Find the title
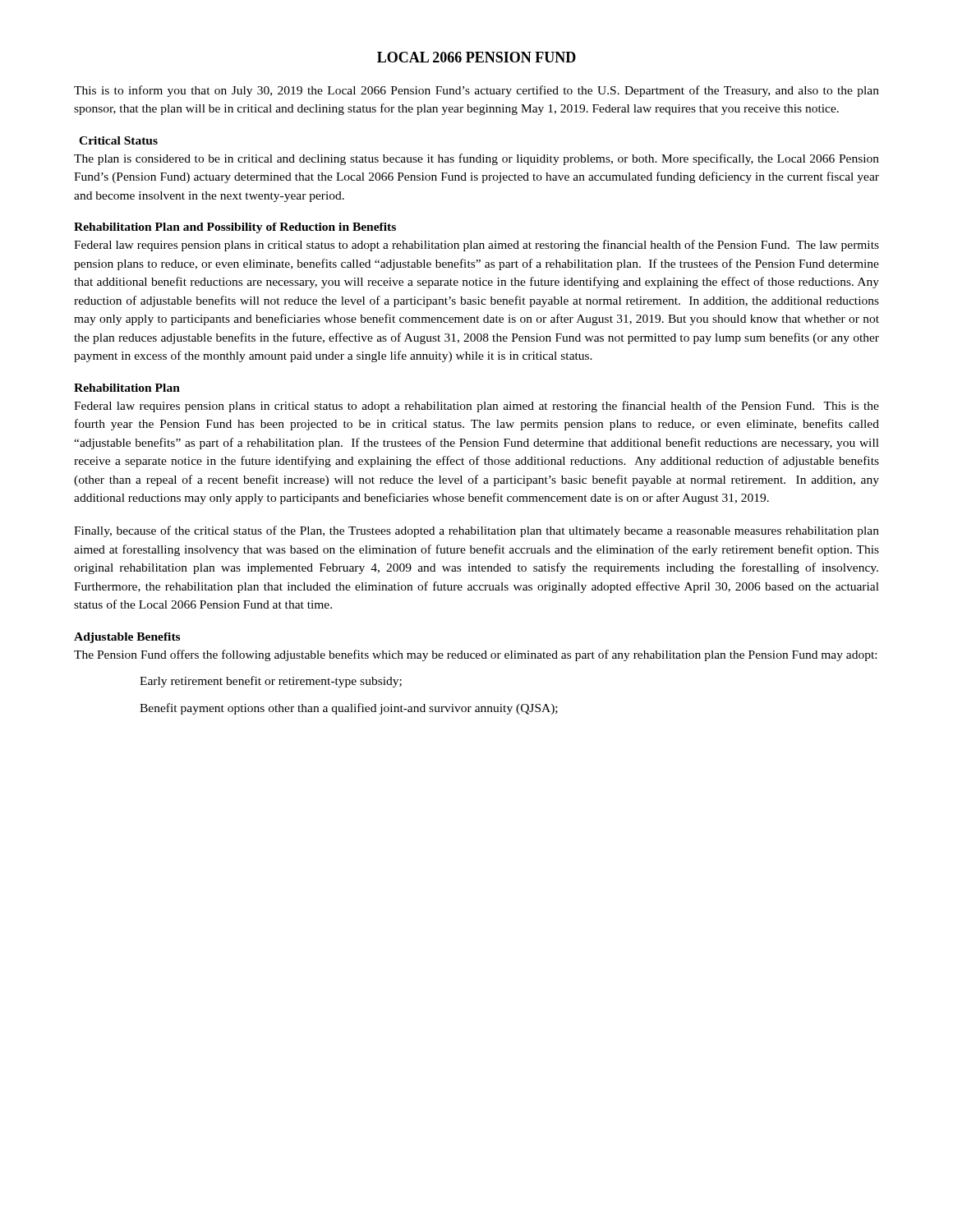The image size is (953, 1232). [476, 57]
